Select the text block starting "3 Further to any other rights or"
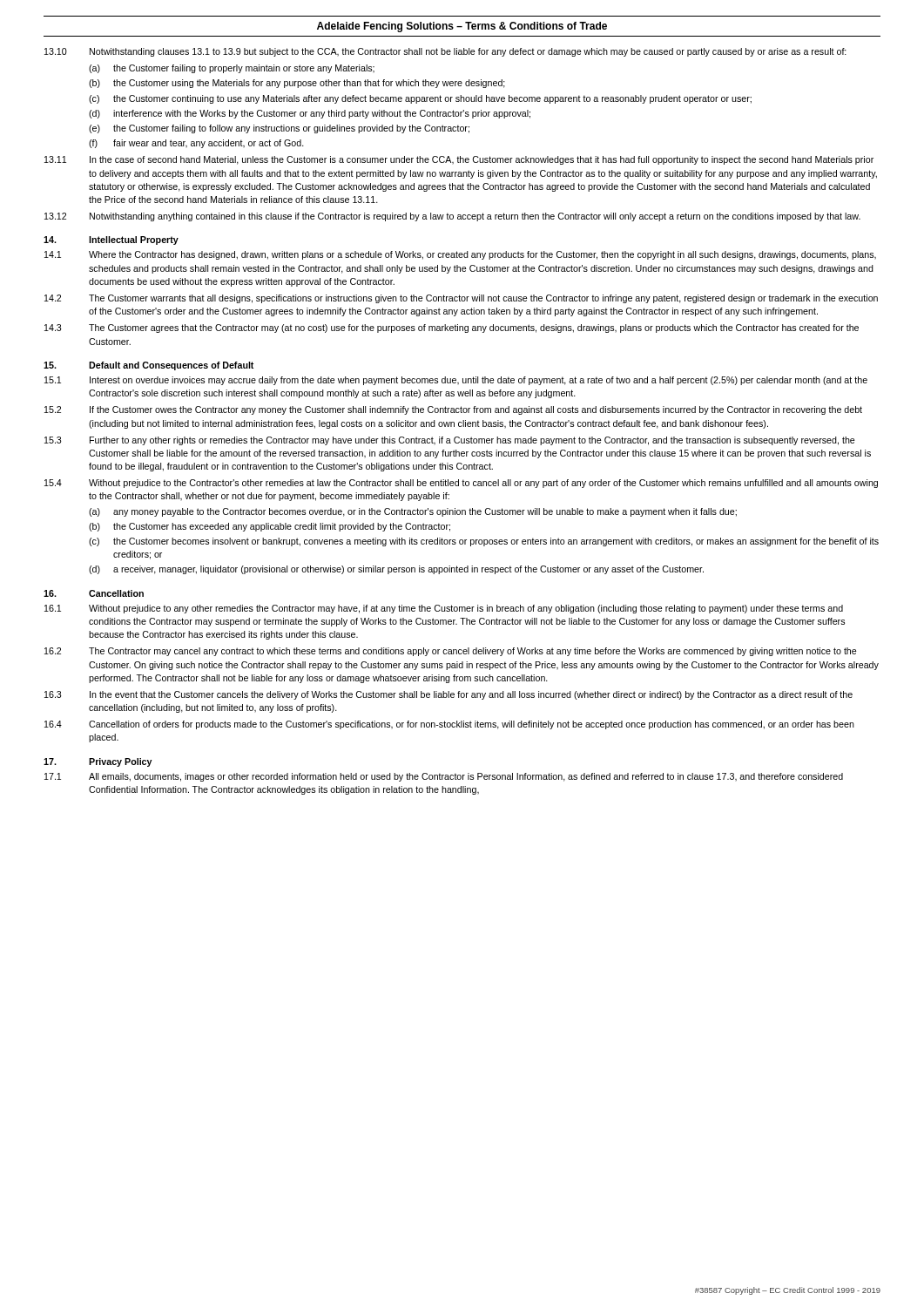The height and width of the screenshot is (1307, 924). (462, 454)
